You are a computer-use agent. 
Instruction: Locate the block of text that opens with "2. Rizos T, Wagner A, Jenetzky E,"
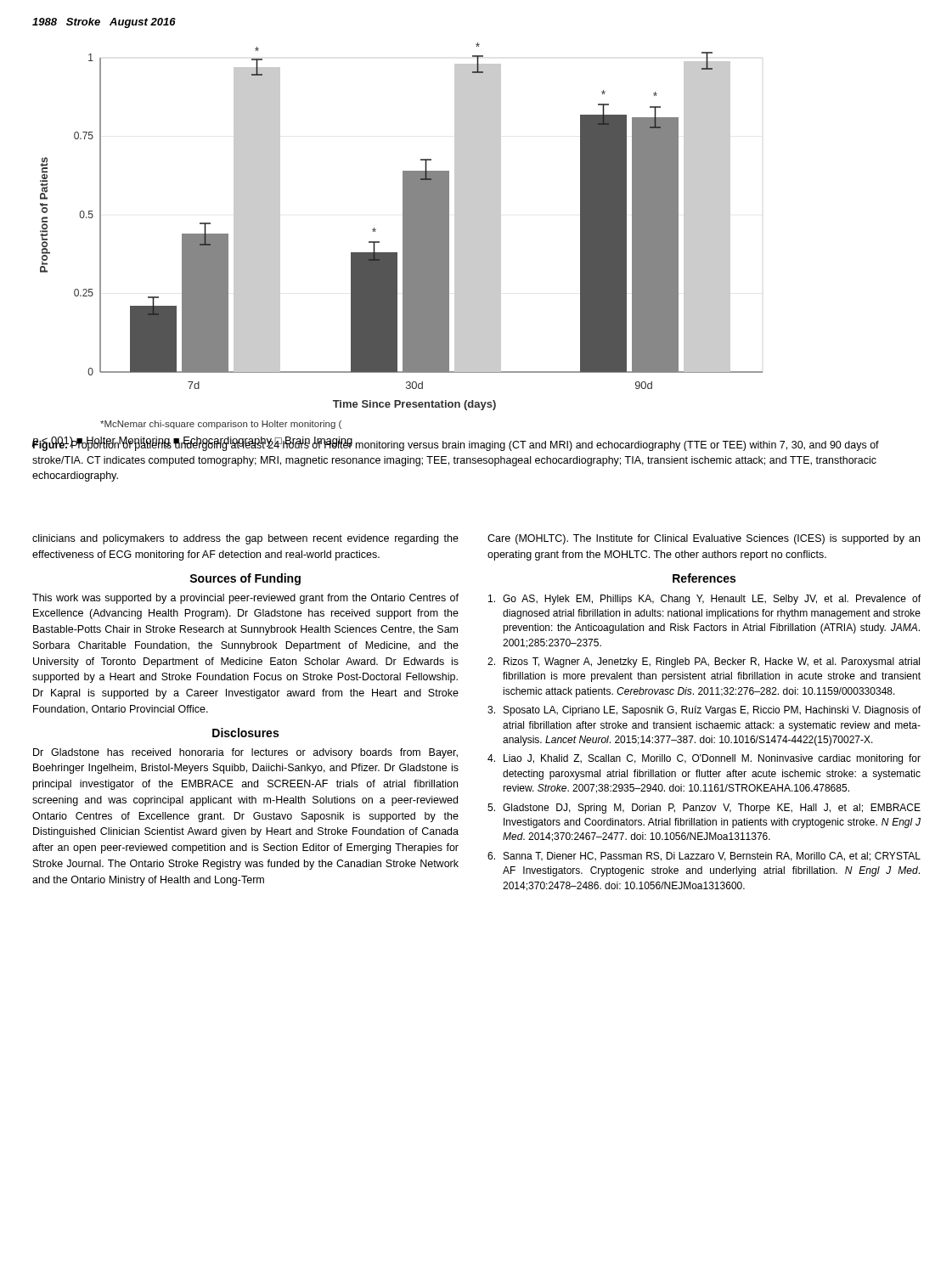(704, 677)
